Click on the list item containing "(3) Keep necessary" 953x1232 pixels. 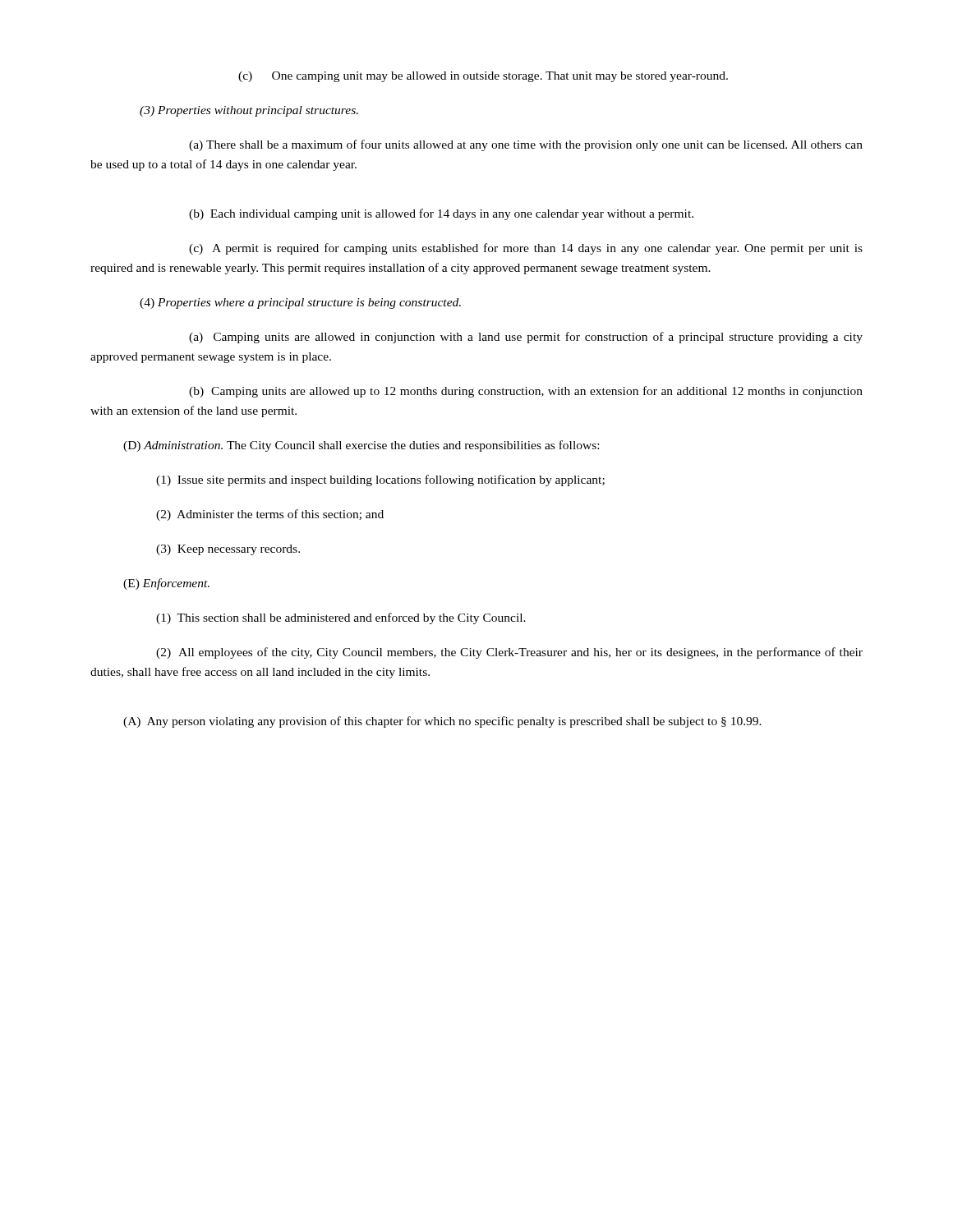[228, 548]
